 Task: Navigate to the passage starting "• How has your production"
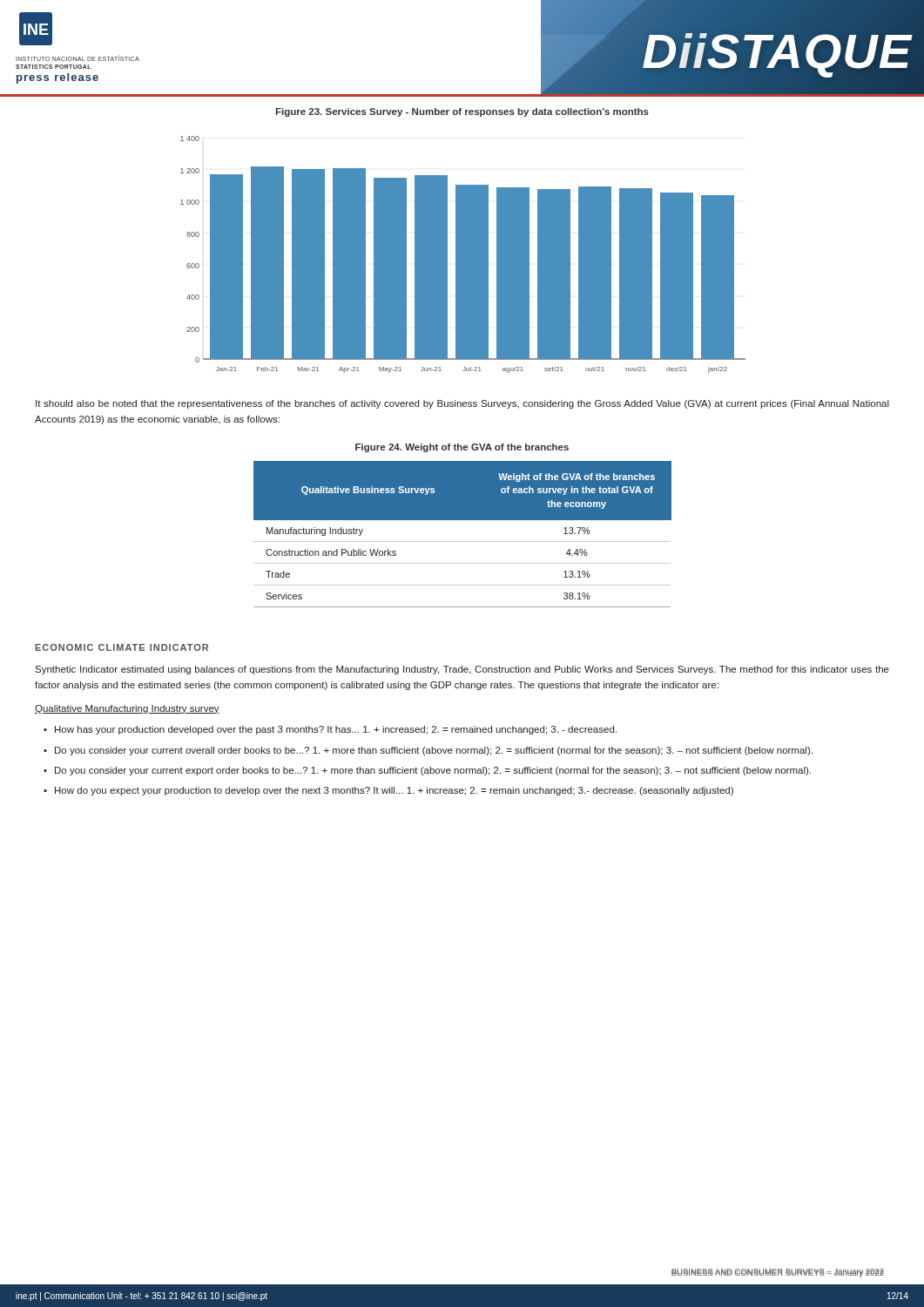tap(330, 730)
